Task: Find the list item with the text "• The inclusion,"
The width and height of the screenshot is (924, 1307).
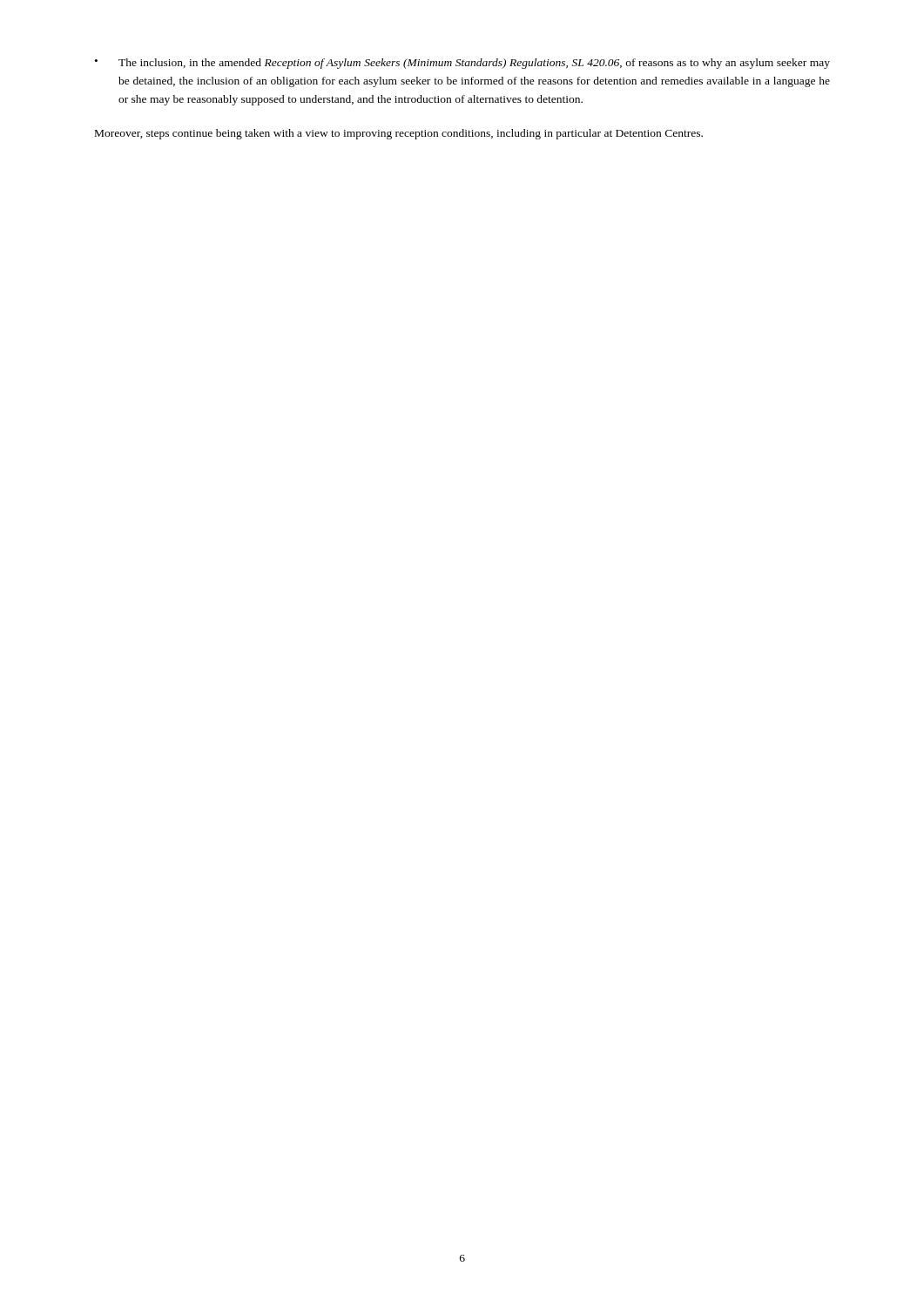Action: (x=462, y=81)
